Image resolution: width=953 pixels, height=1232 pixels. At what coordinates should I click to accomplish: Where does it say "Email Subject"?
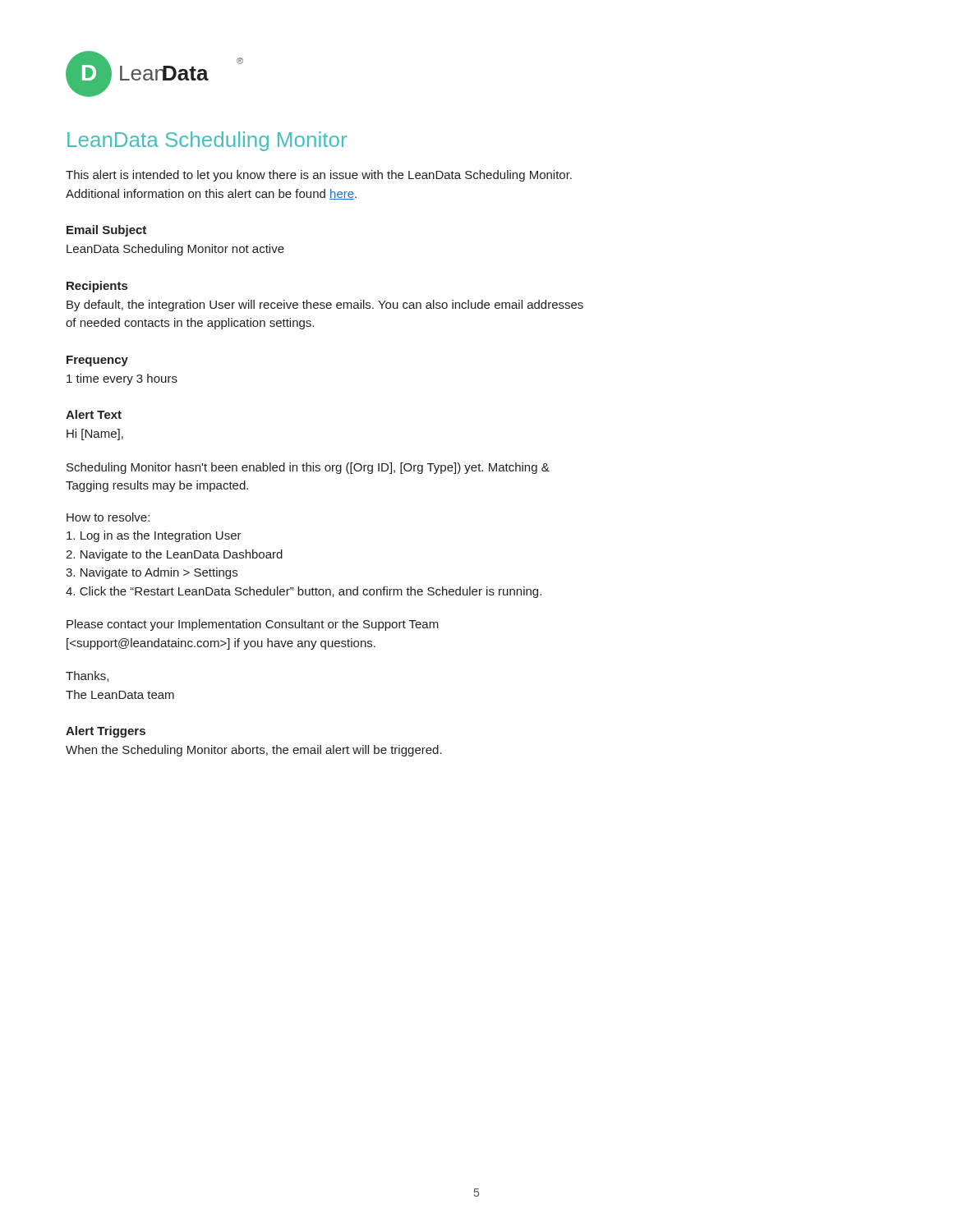[106, 231]
